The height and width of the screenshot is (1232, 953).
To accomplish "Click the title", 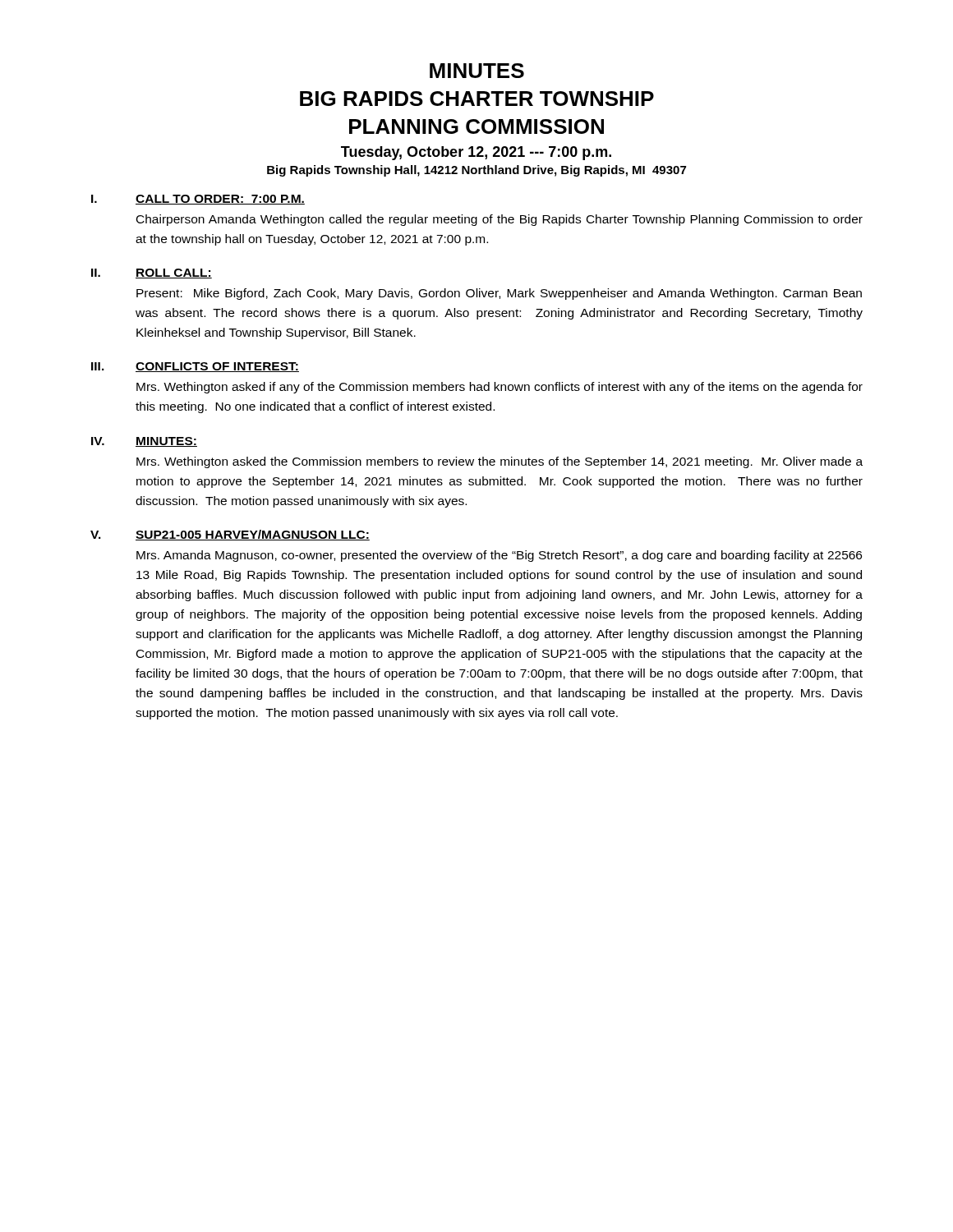I will (x=476, y=117).
